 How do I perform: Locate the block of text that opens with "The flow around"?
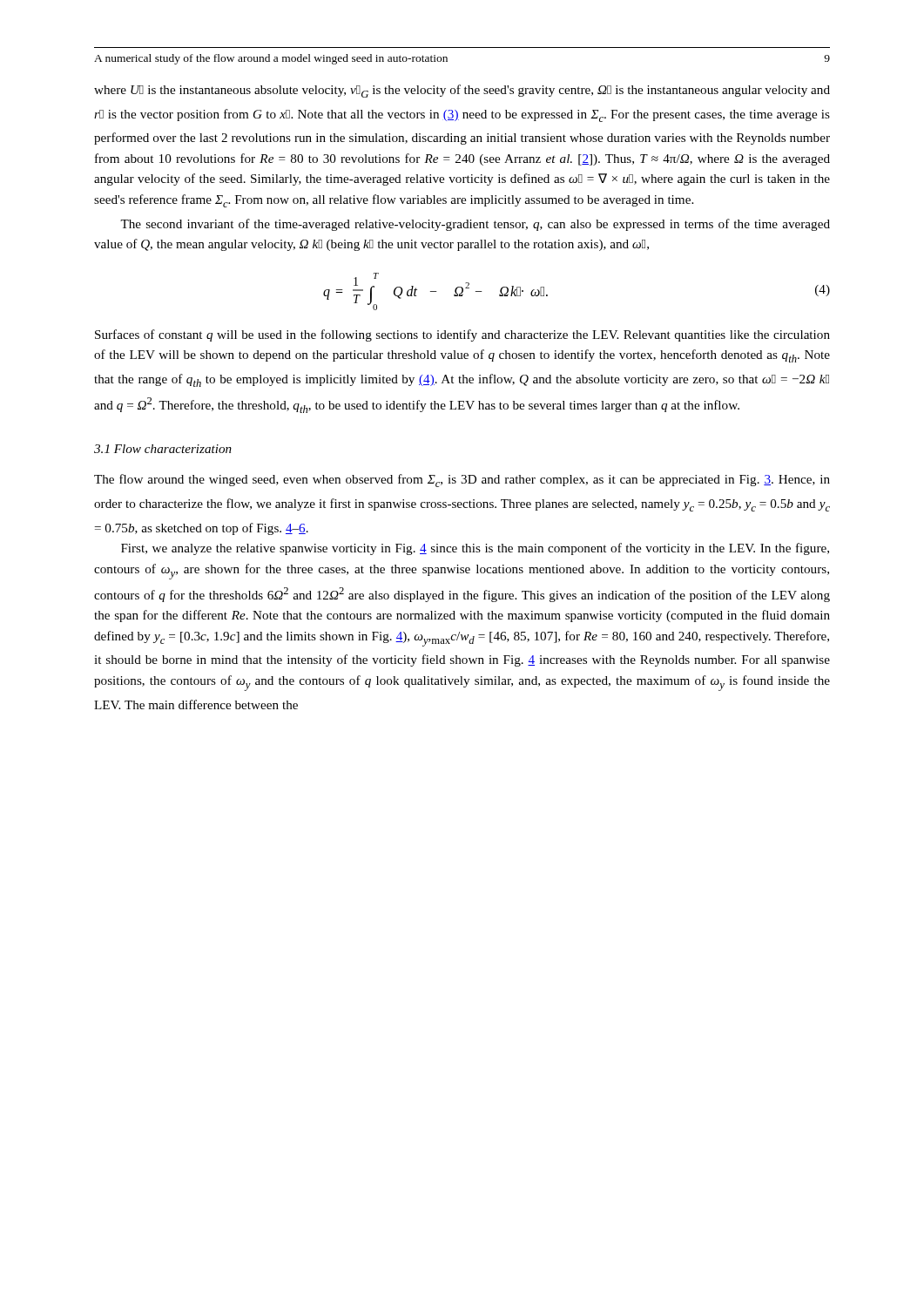462,504
